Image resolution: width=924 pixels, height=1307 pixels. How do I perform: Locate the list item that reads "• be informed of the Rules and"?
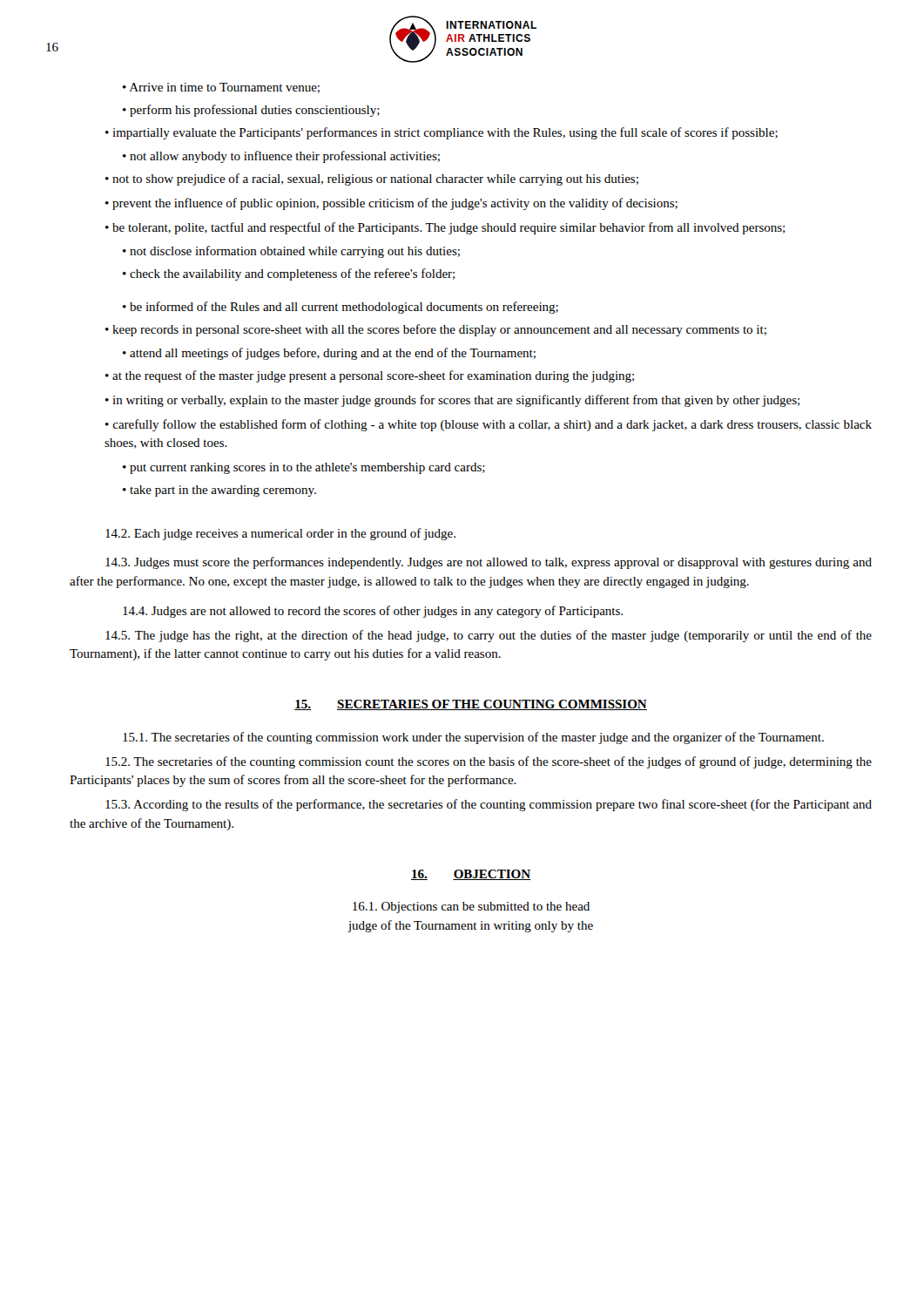click(x=340, y=306)
